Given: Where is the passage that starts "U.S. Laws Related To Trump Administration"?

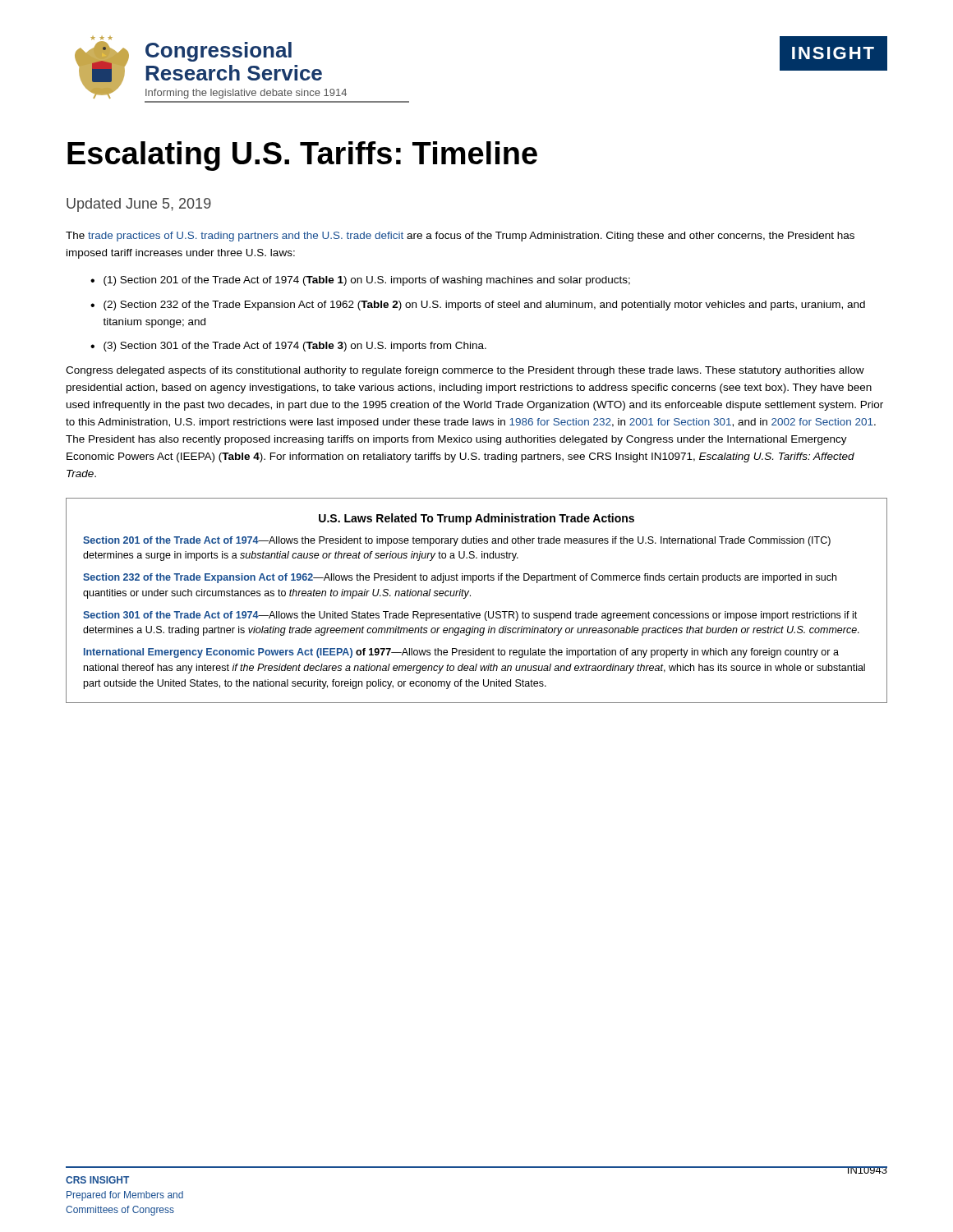Looking at the screenshot, I should [476, 600].
